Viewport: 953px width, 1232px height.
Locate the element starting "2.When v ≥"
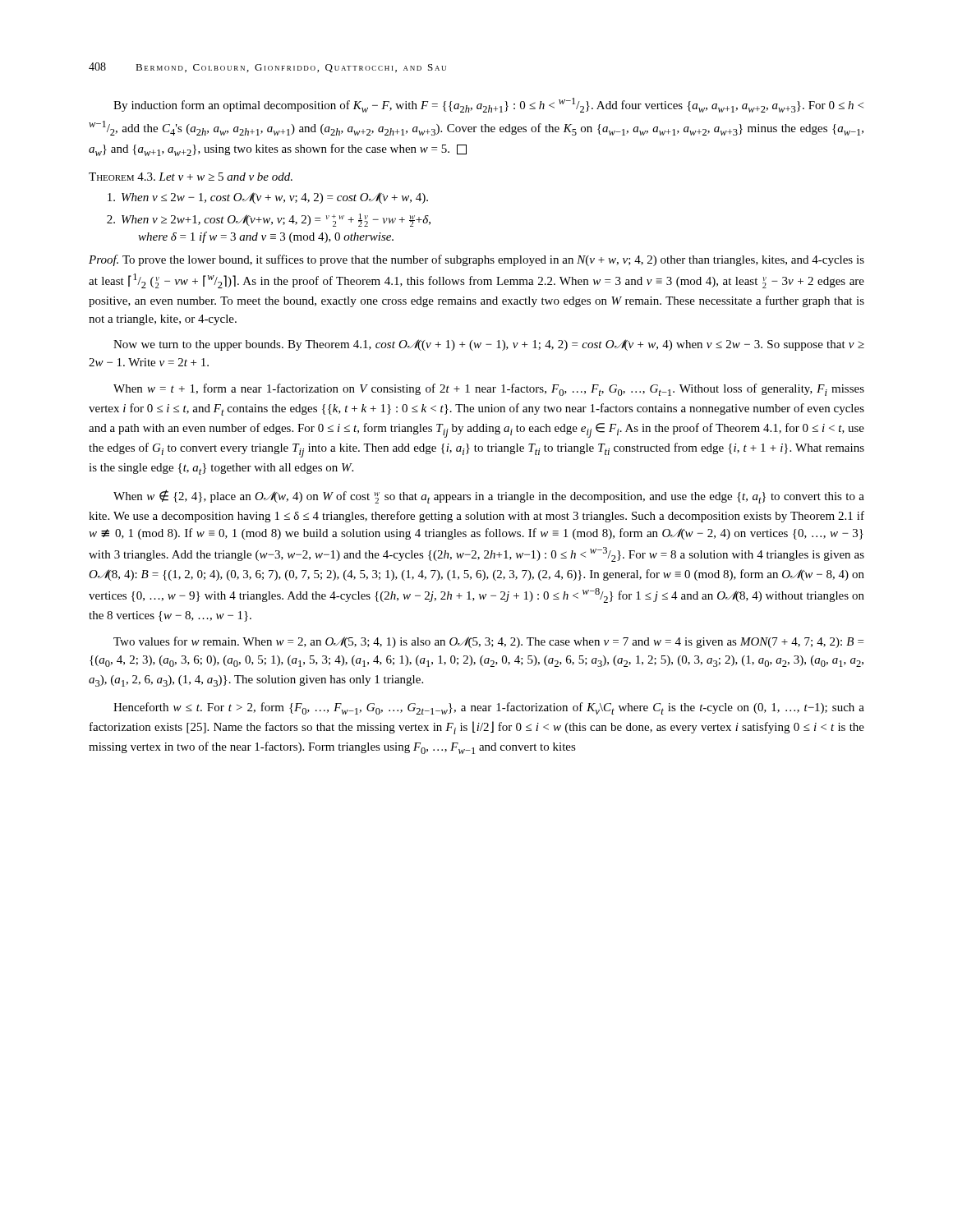(x=275, y=229)
